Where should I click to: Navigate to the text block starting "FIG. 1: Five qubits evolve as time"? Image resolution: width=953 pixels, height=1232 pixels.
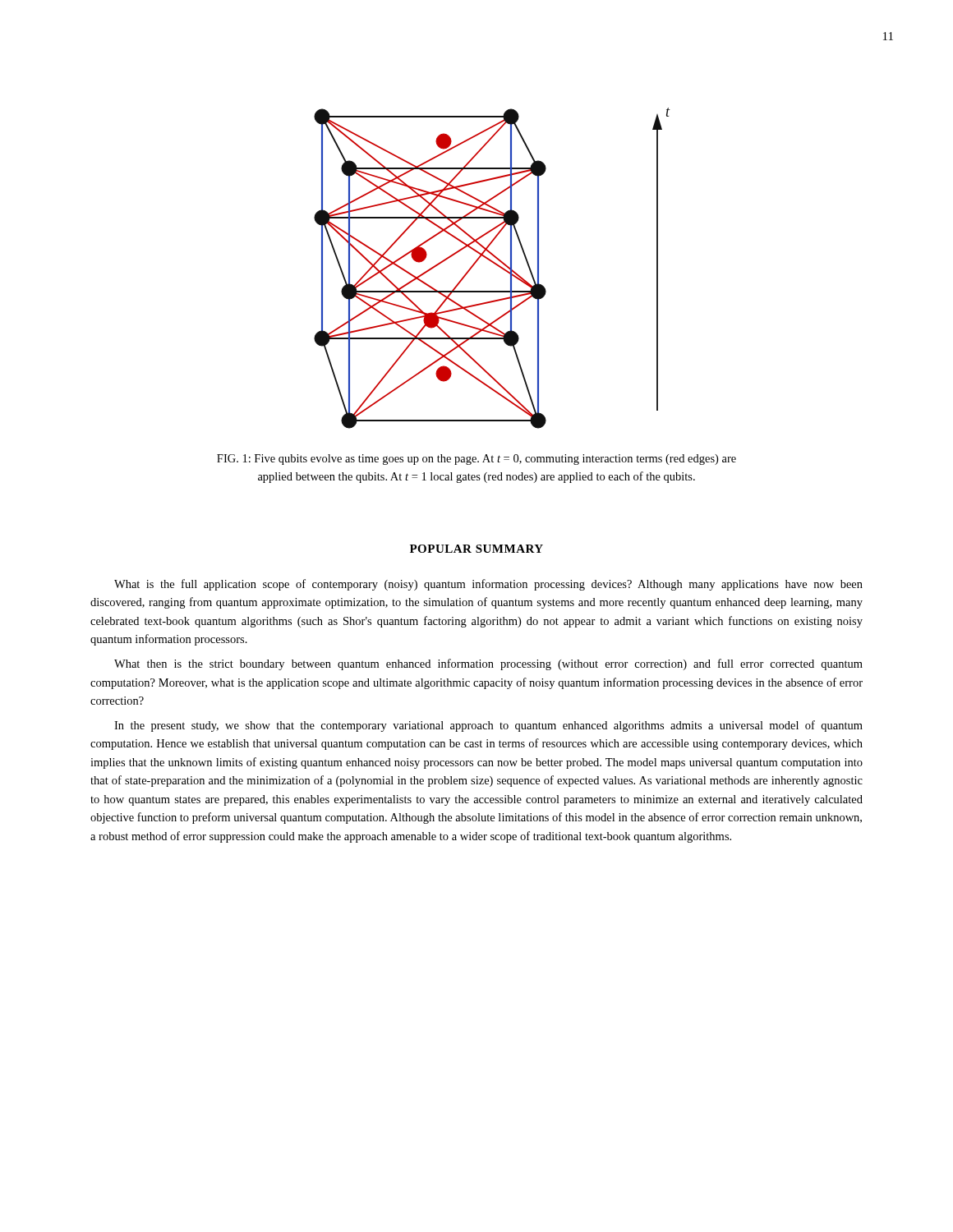tap(476, 467)
